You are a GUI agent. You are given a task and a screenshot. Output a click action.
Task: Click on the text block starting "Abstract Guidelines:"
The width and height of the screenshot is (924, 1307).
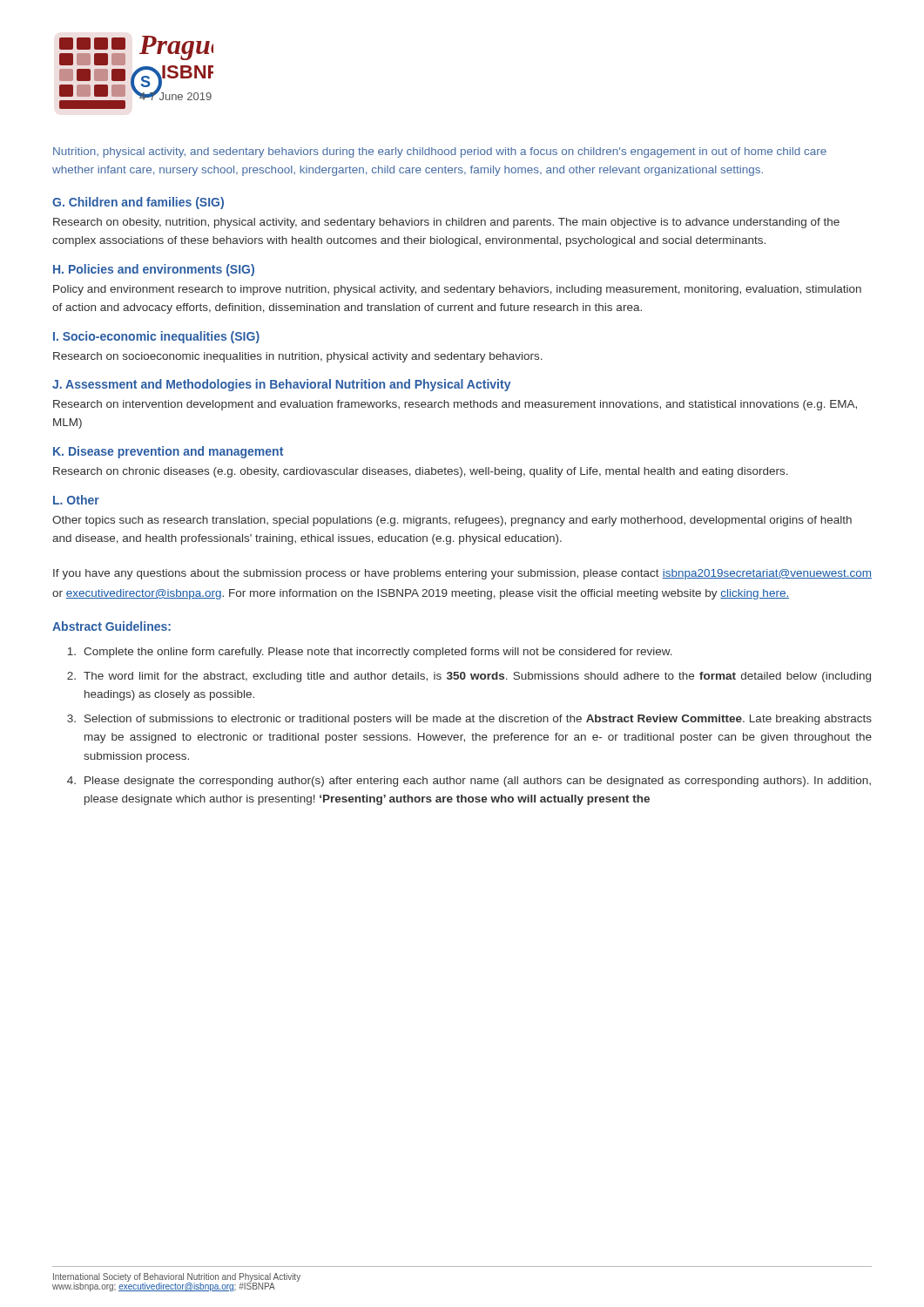pos(112,626)
